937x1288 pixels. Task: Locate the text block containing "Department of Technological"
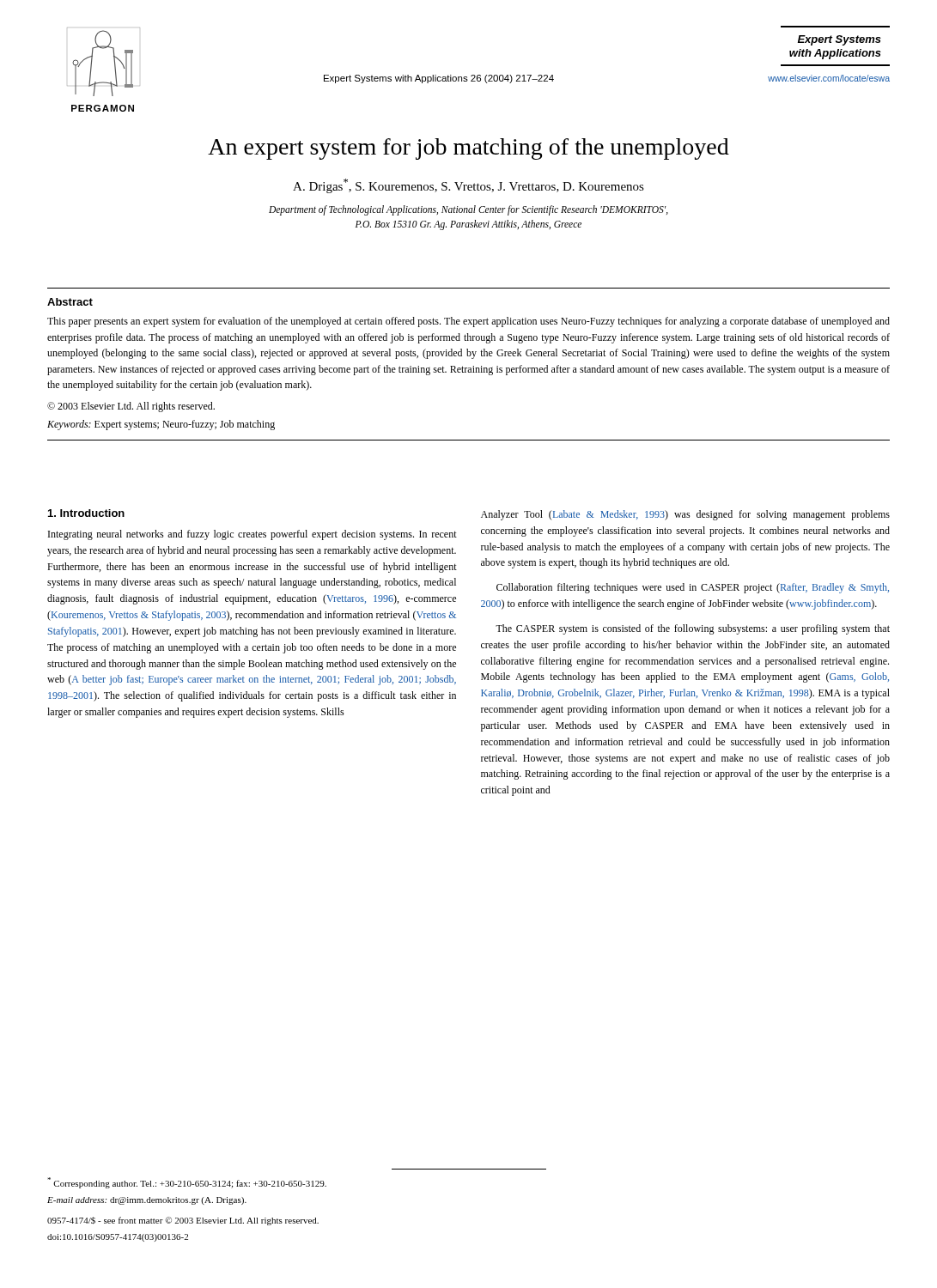coord(468,217)
